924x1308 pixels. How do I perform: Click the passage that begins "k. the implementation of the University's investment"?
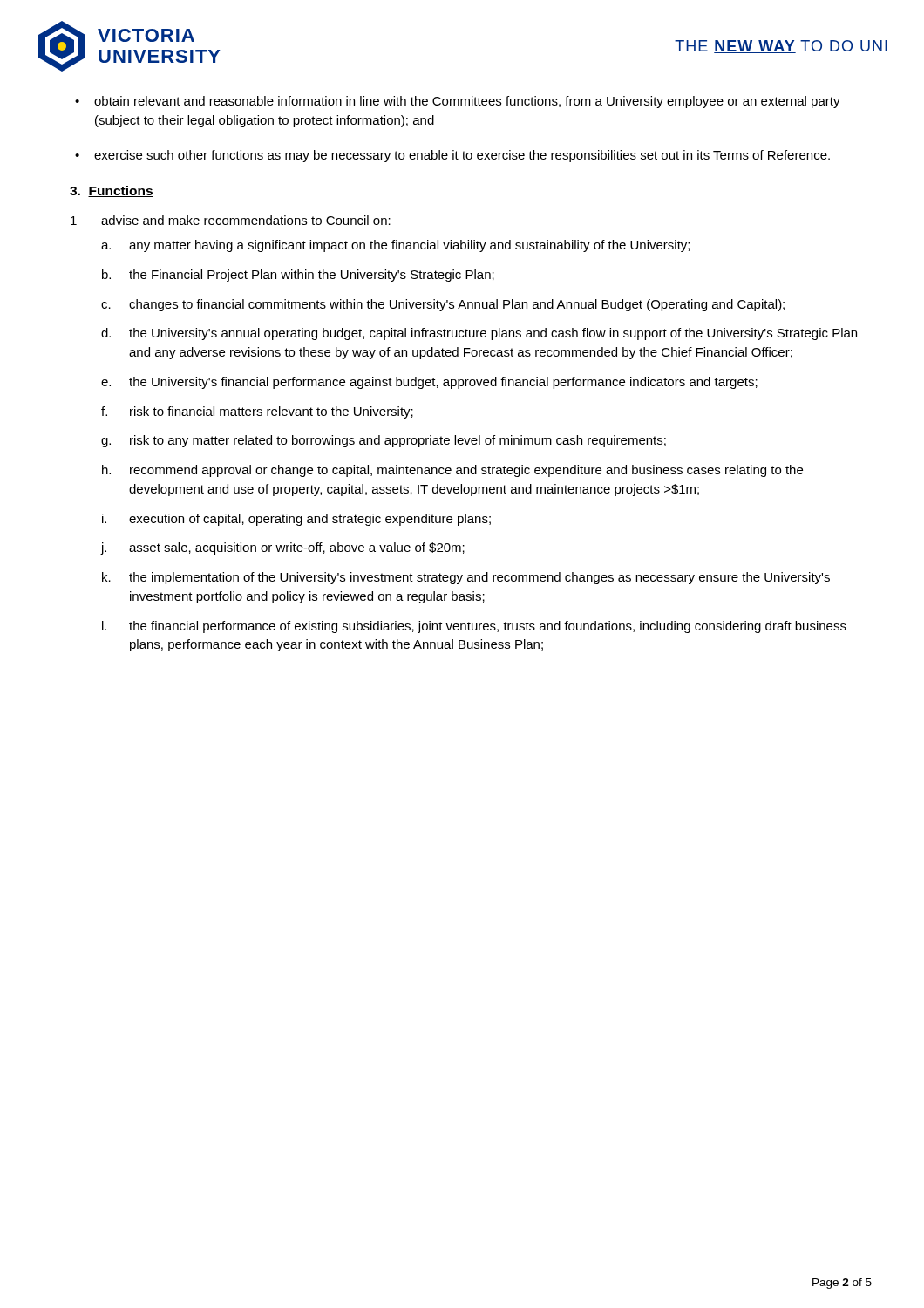tap(486, 587)
